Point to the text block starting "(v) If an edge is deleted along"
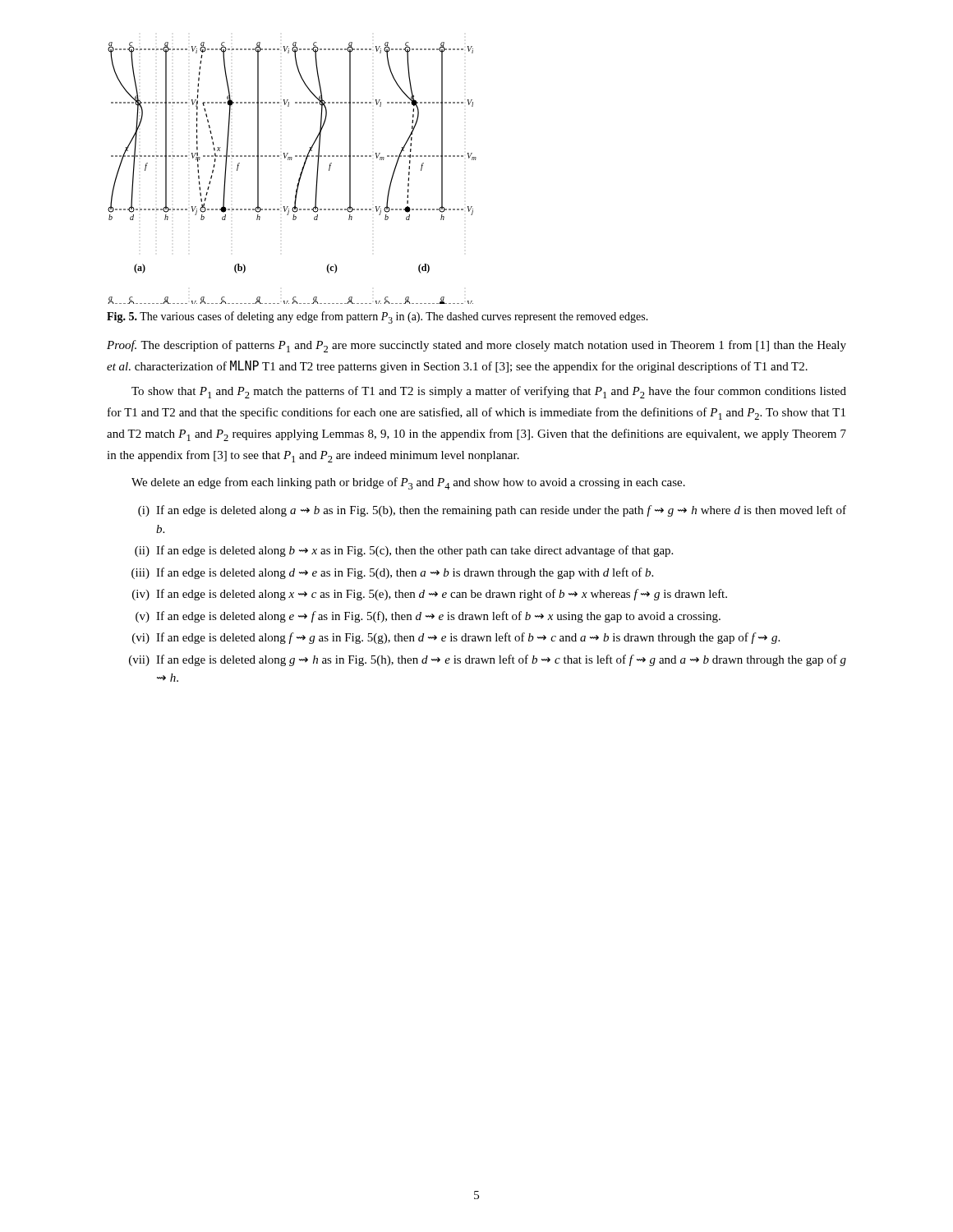The image size is (953, 1232). click(476, 616)
